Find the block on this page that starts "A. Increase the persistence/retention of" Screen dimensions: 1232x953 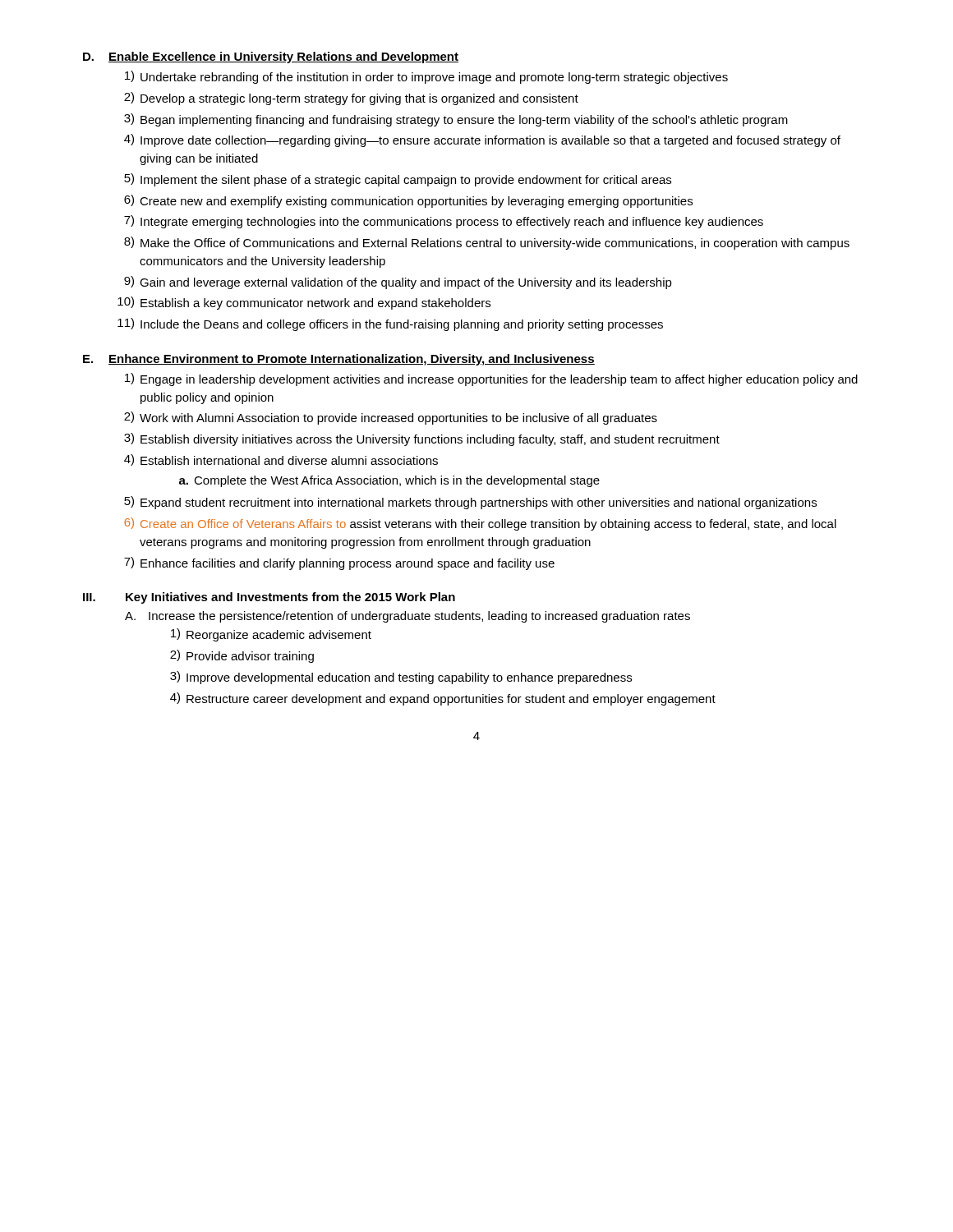[x=407, y=617]
